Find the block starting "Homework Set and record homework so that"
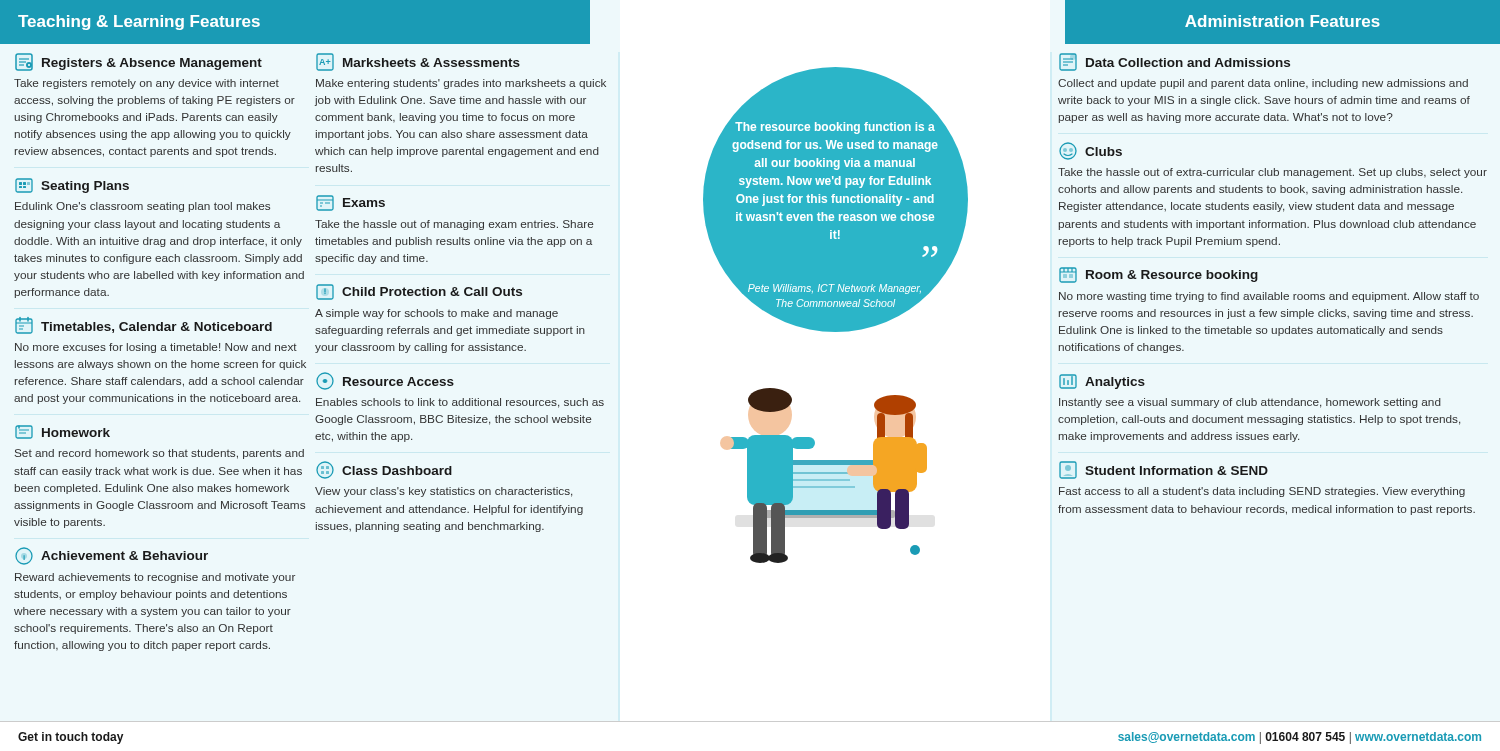The image size is (1500, 751). (161, 477)
